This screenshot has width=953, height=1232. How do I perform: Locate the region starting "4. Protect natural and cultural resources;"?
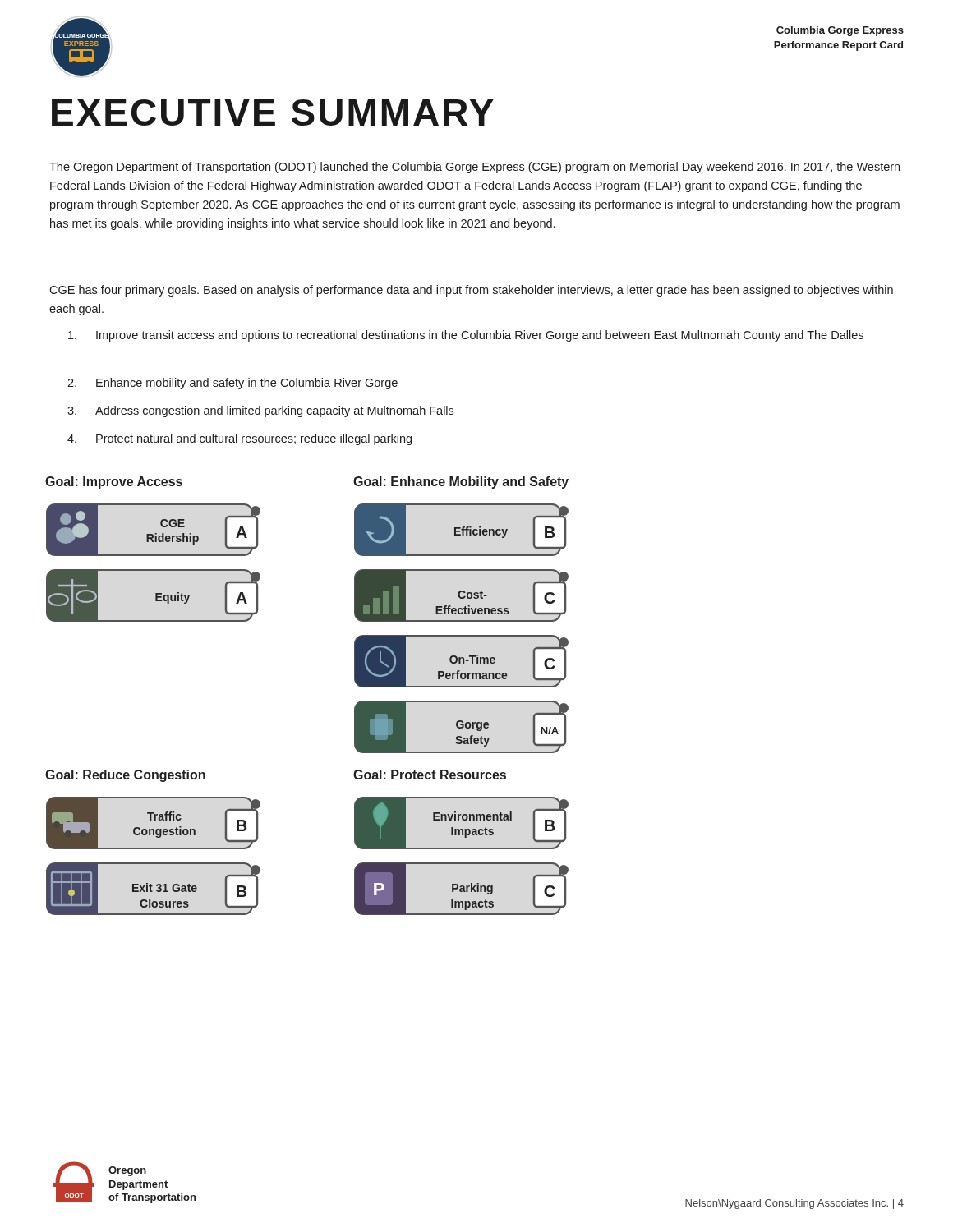click(231, 439)
